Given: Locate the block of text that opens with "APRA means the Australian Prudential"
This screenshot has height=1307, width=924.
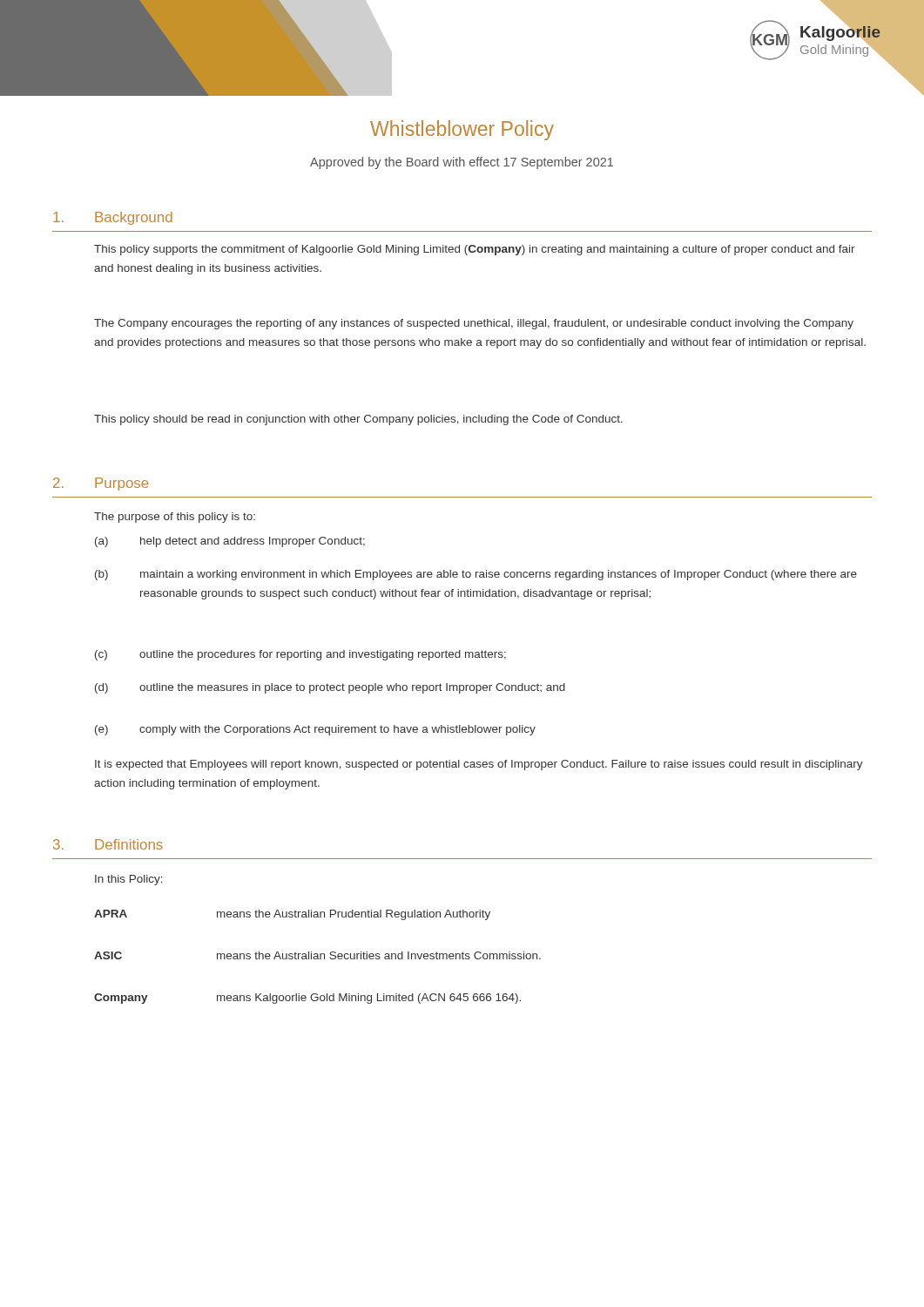Looking at the screenshot, I should [x=292, y=914].
